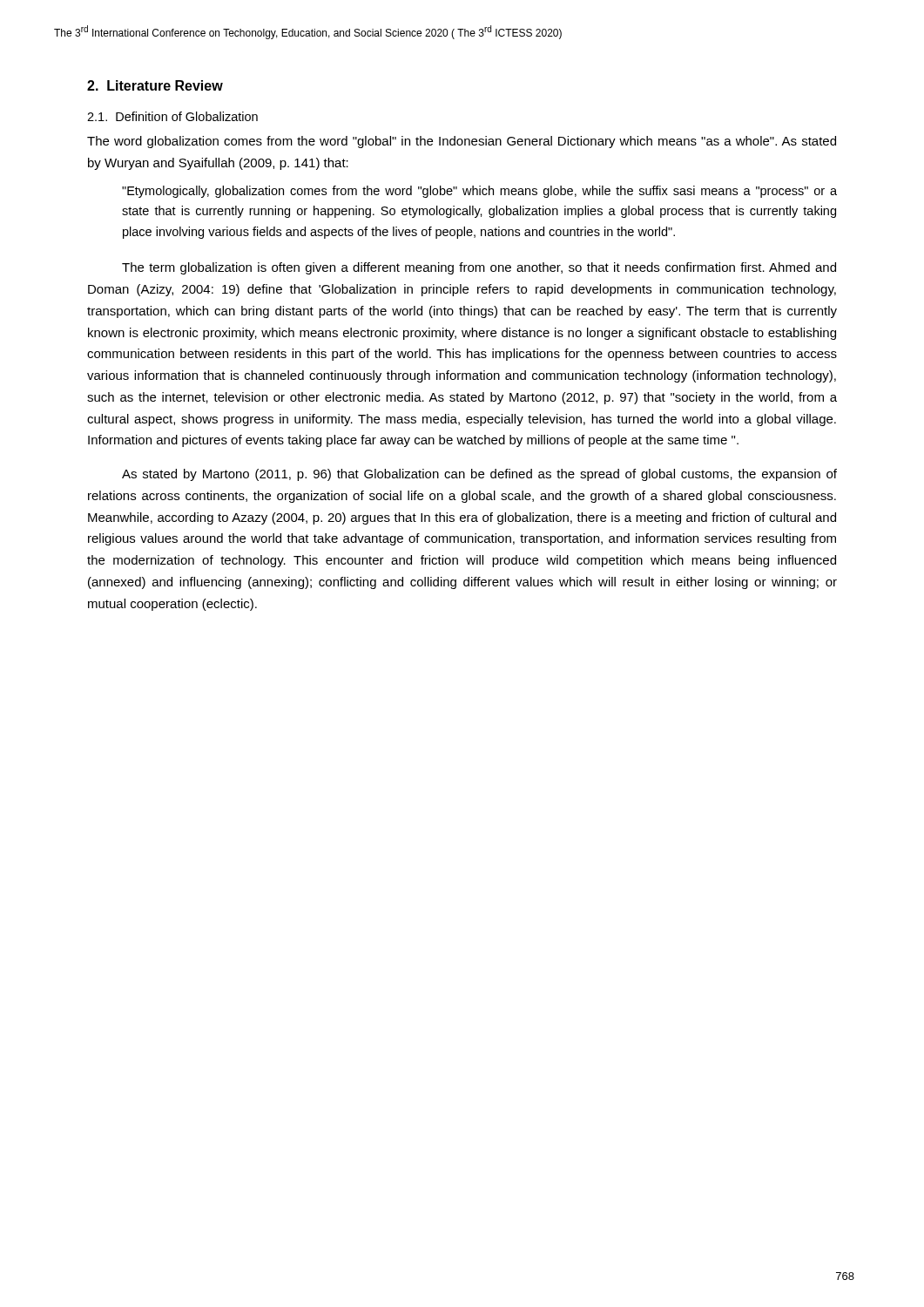924x1307 pixels.
Task: Select the text block starting "The word globalization comes from the"
Action: (462, 151)
